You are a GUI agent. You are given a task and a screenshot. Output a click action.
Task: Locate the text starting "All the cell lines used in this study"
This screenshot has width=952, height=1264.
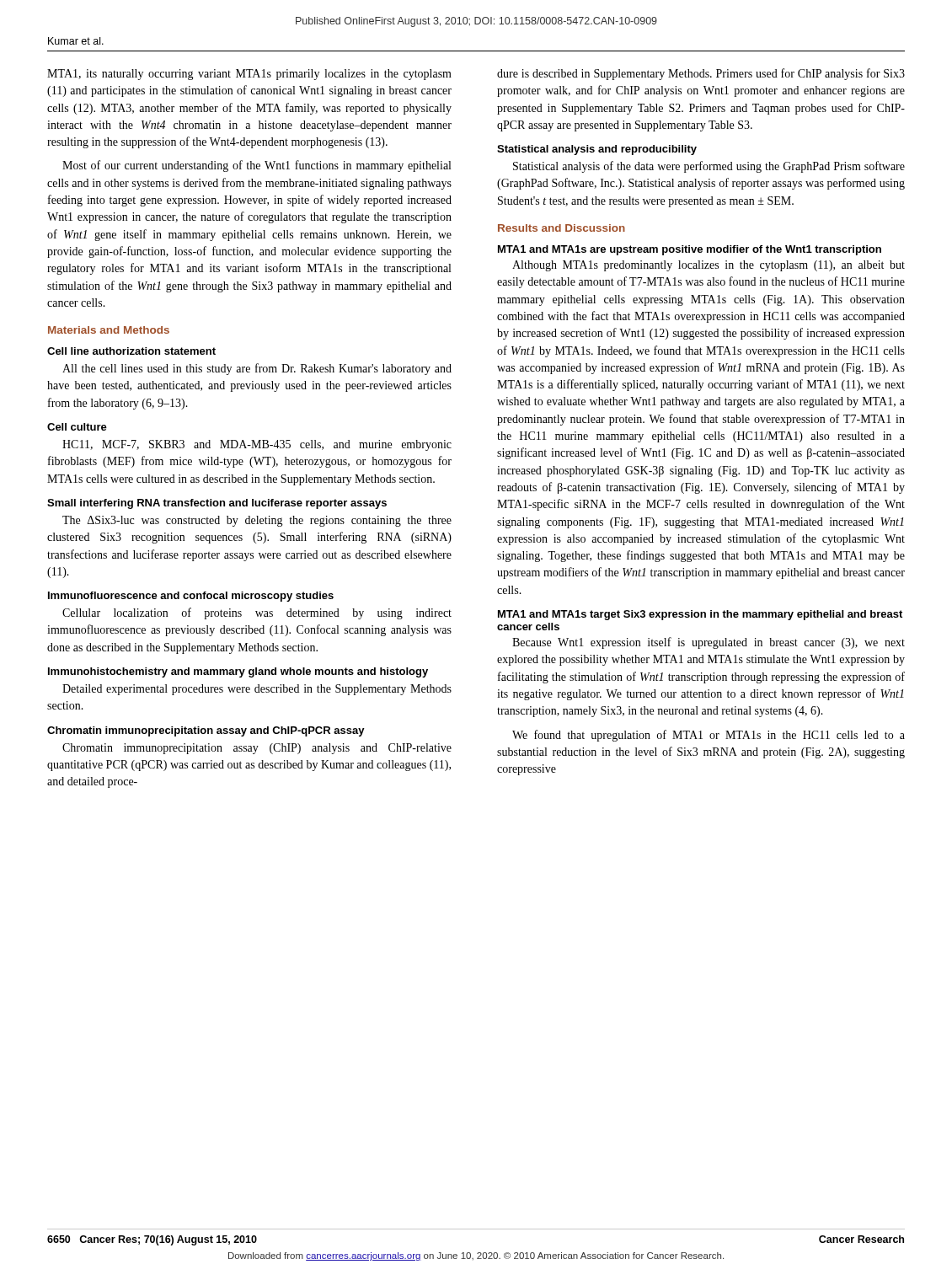(x=249, y=386)
